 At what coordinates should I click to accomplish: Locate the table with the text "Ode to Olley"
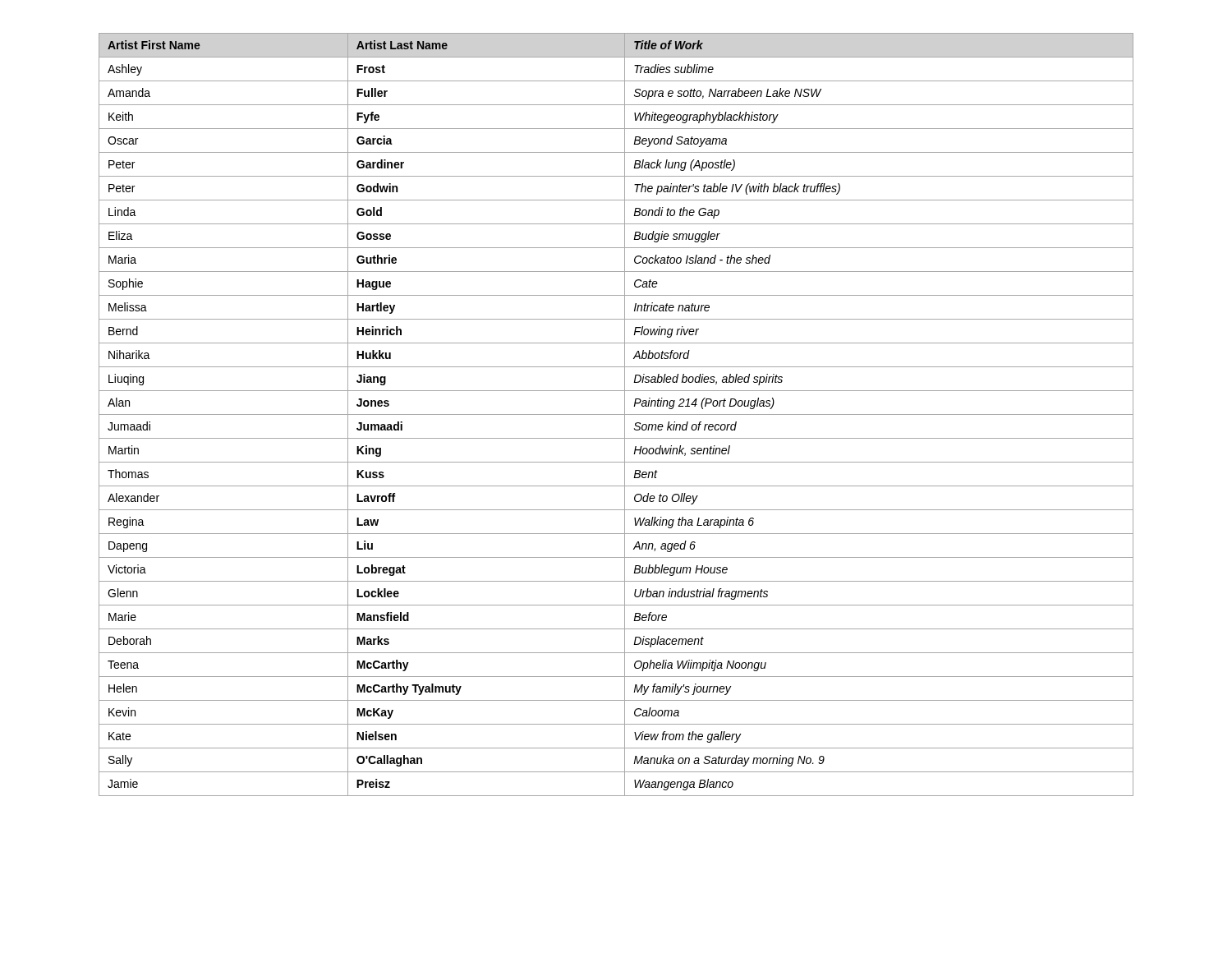click(x=616, y=414)
